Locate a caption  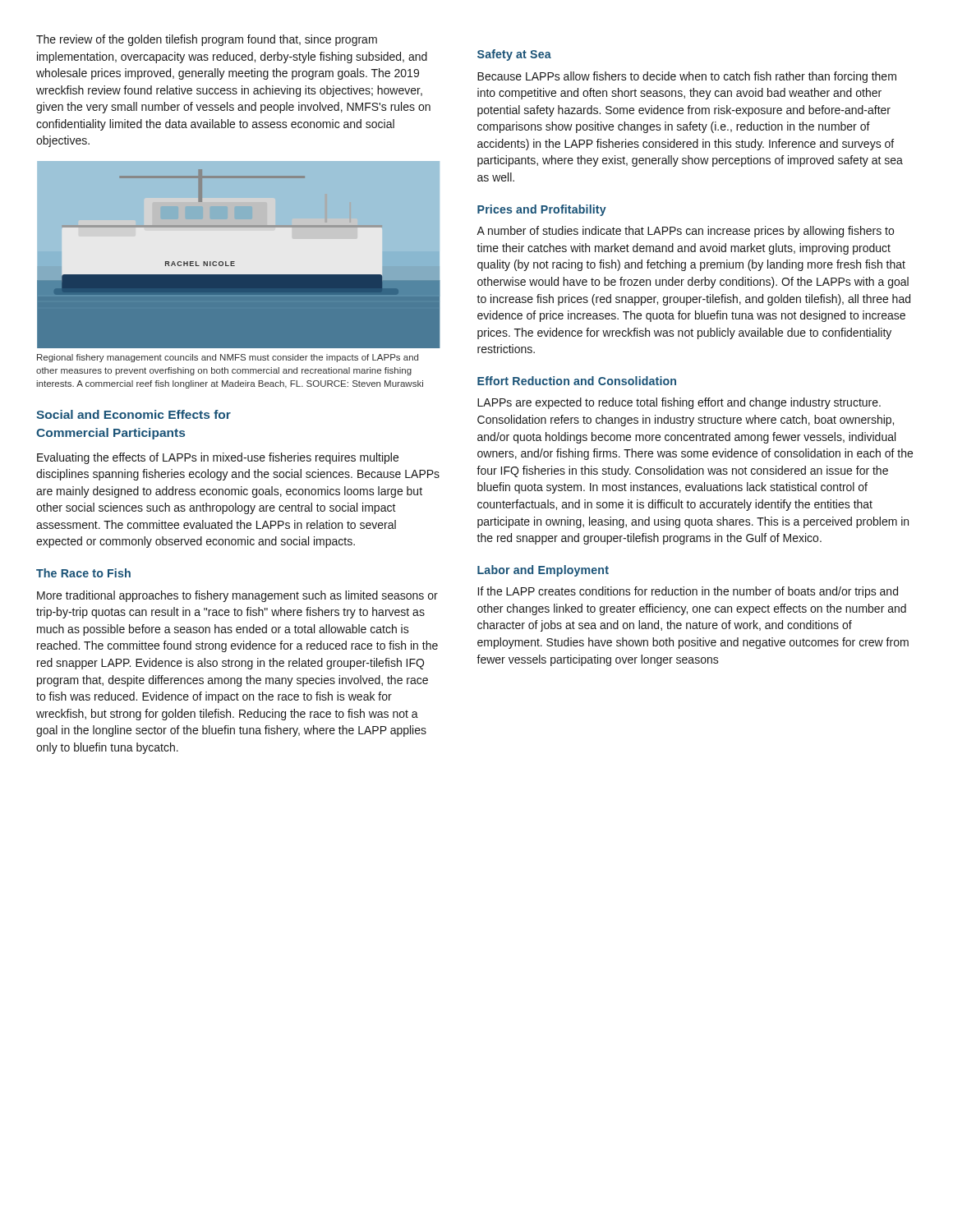coord(230,370)
